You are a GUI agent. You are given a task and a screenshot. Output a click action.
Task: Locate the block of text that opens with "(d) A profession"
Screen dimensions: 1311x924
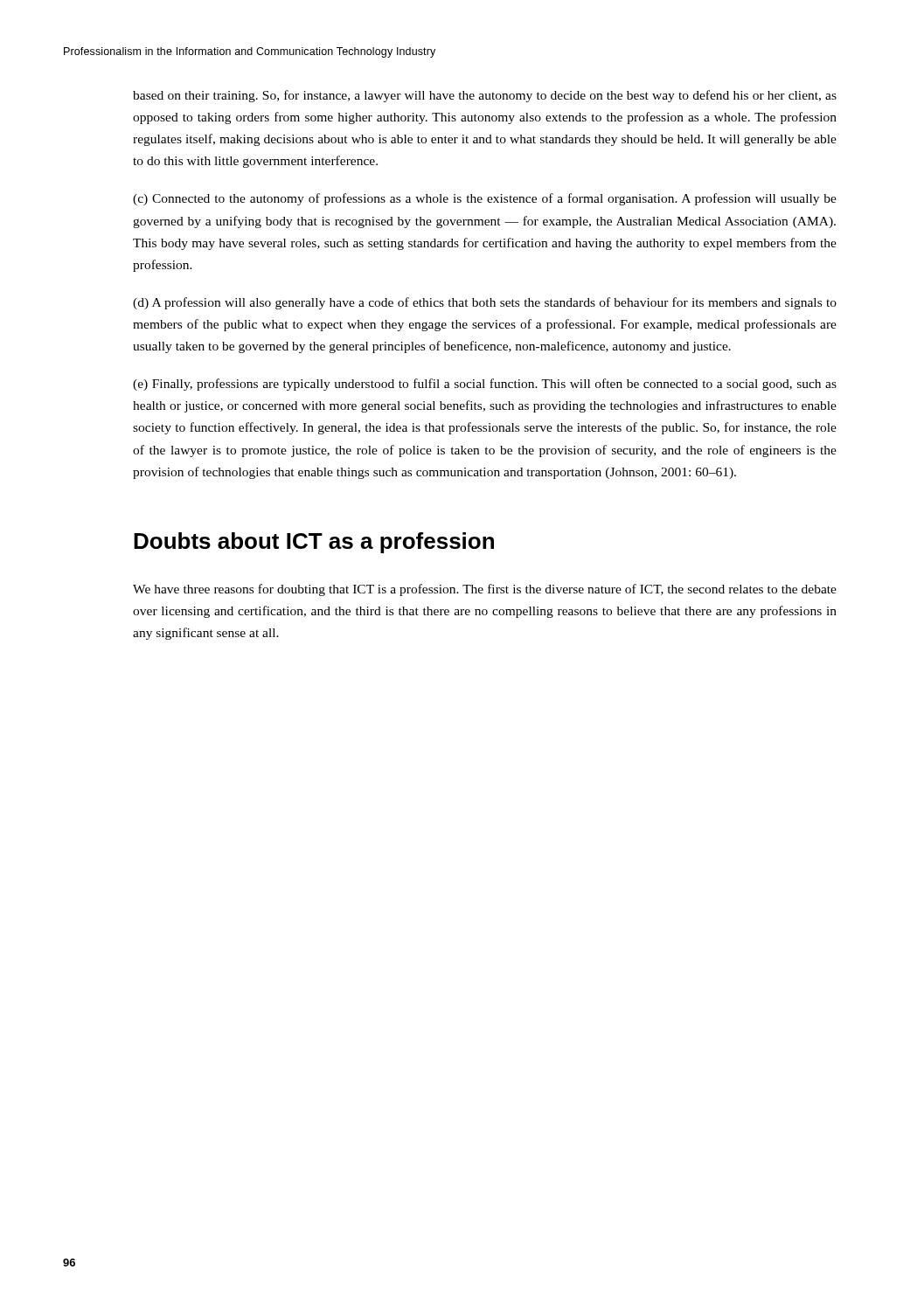(485, 324)
